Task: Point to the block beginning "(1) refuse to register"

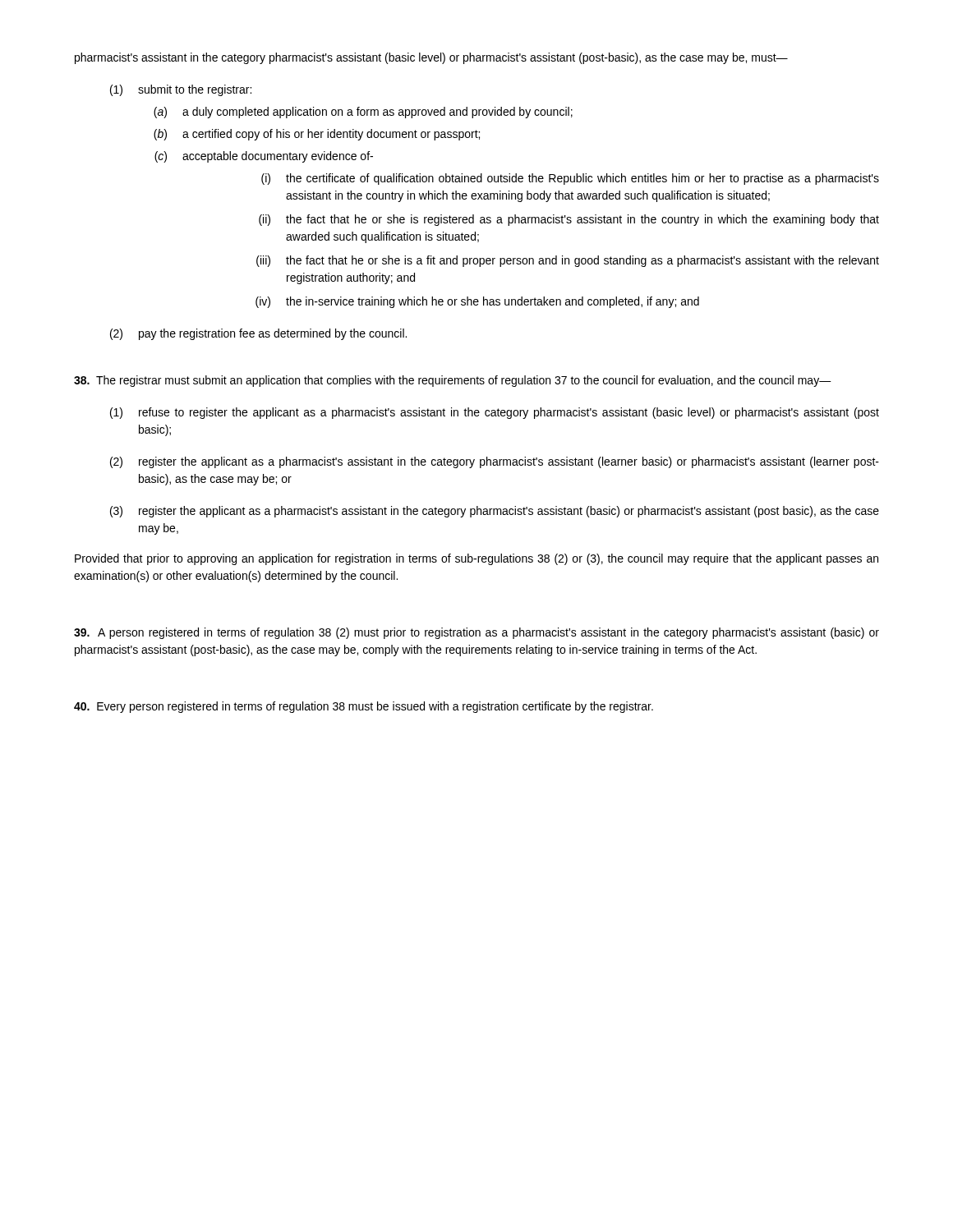Action: (476, 421)
